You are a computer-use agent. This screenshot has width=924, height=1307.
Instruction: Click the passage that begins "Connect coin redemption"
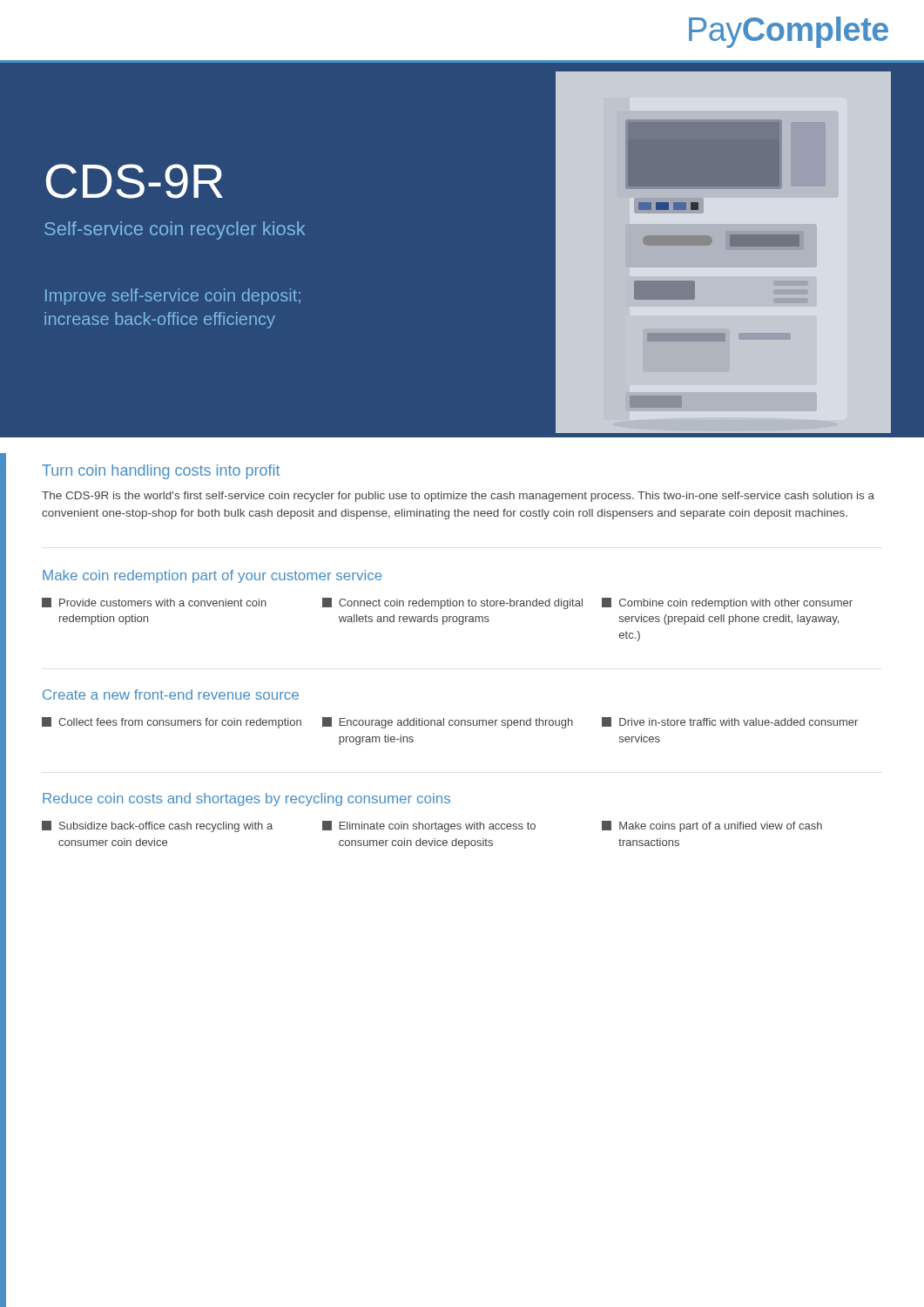(453, 611)
